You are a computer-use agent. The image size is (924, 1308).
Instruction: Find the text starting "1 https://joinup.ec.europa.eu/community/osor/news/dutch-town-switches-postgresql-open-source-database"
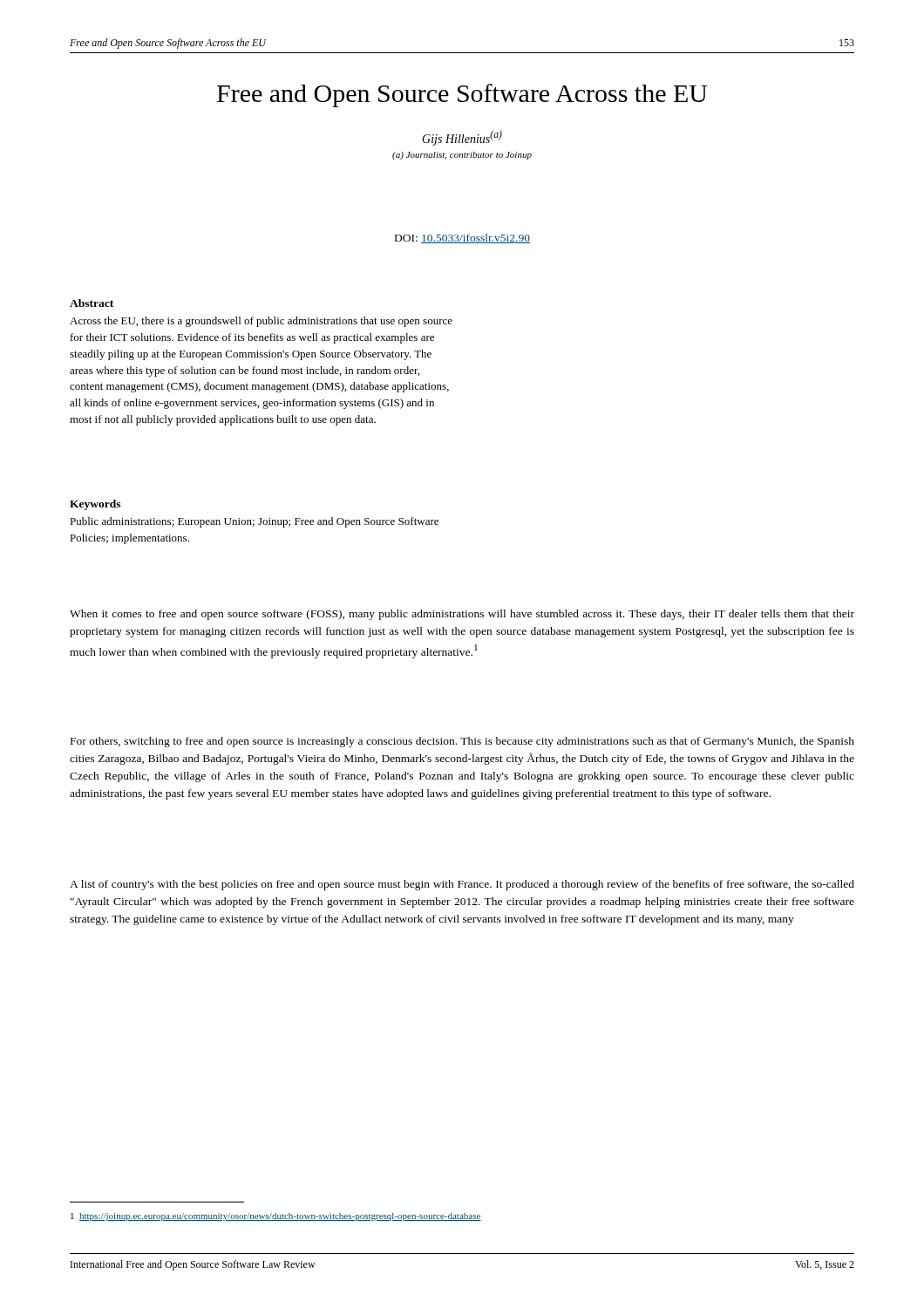462,1216
